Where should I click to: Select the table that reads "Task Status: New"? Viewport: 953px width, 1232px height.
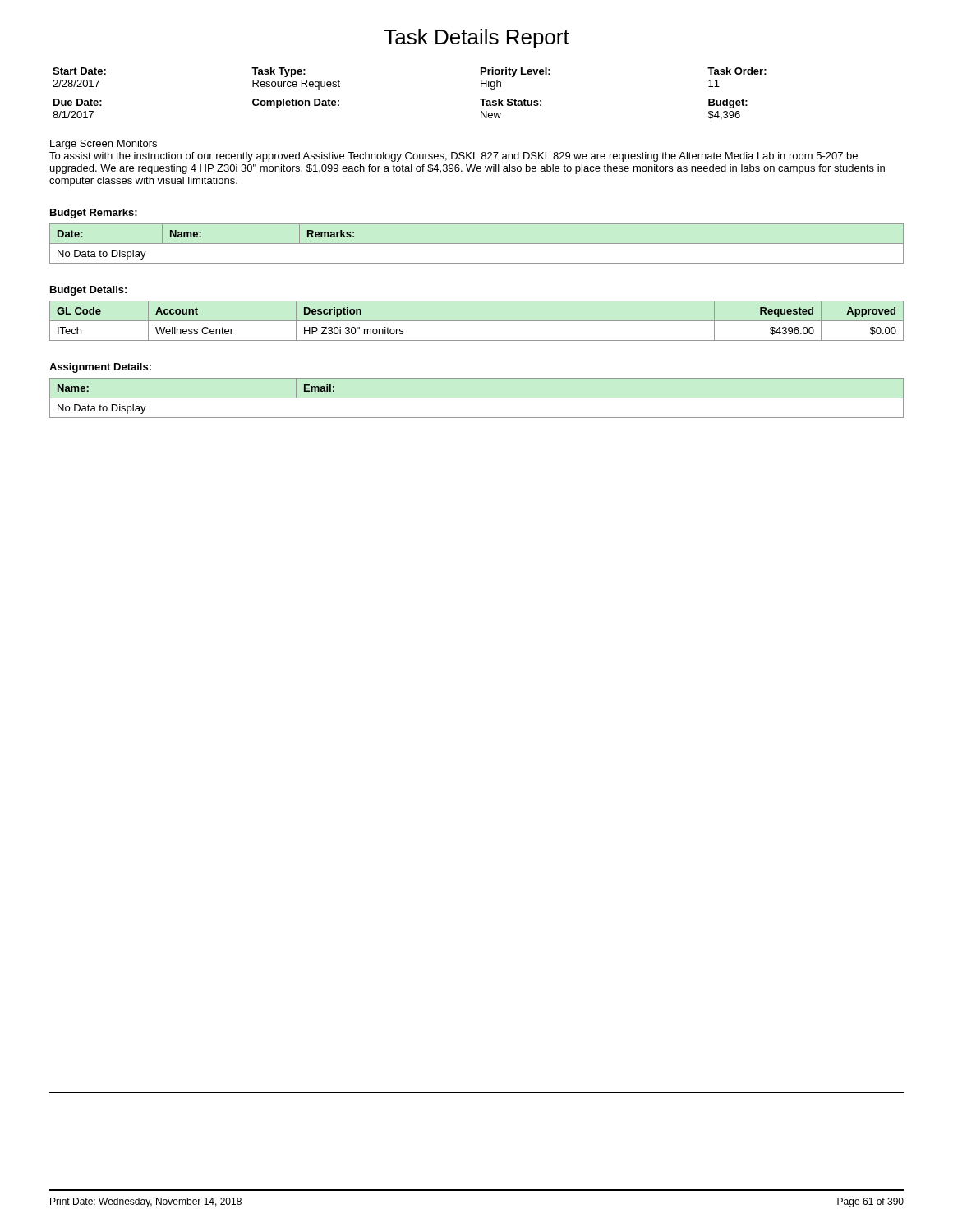click(476, 108)
